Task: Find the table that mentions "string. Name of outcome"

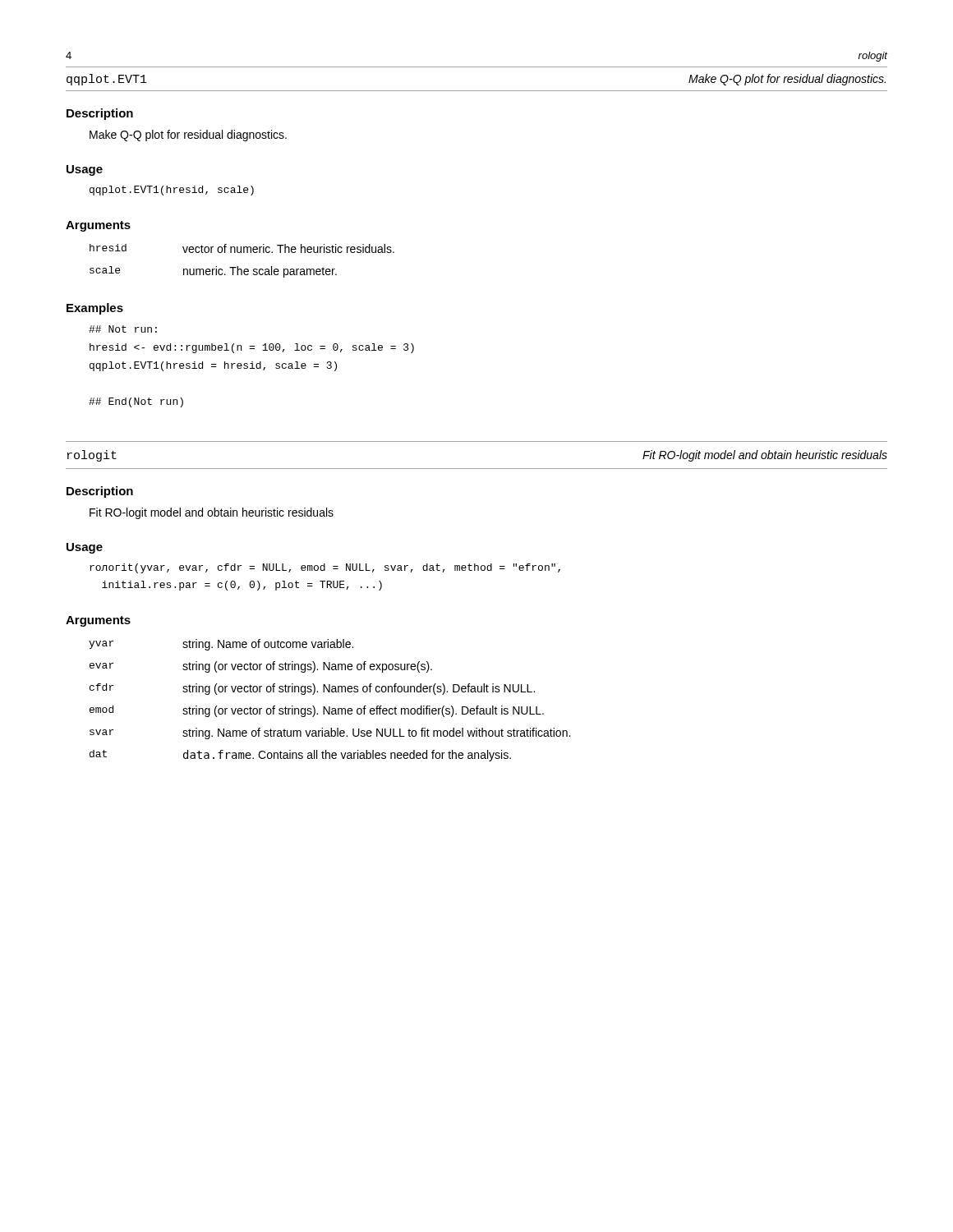Action: [476, 700]
